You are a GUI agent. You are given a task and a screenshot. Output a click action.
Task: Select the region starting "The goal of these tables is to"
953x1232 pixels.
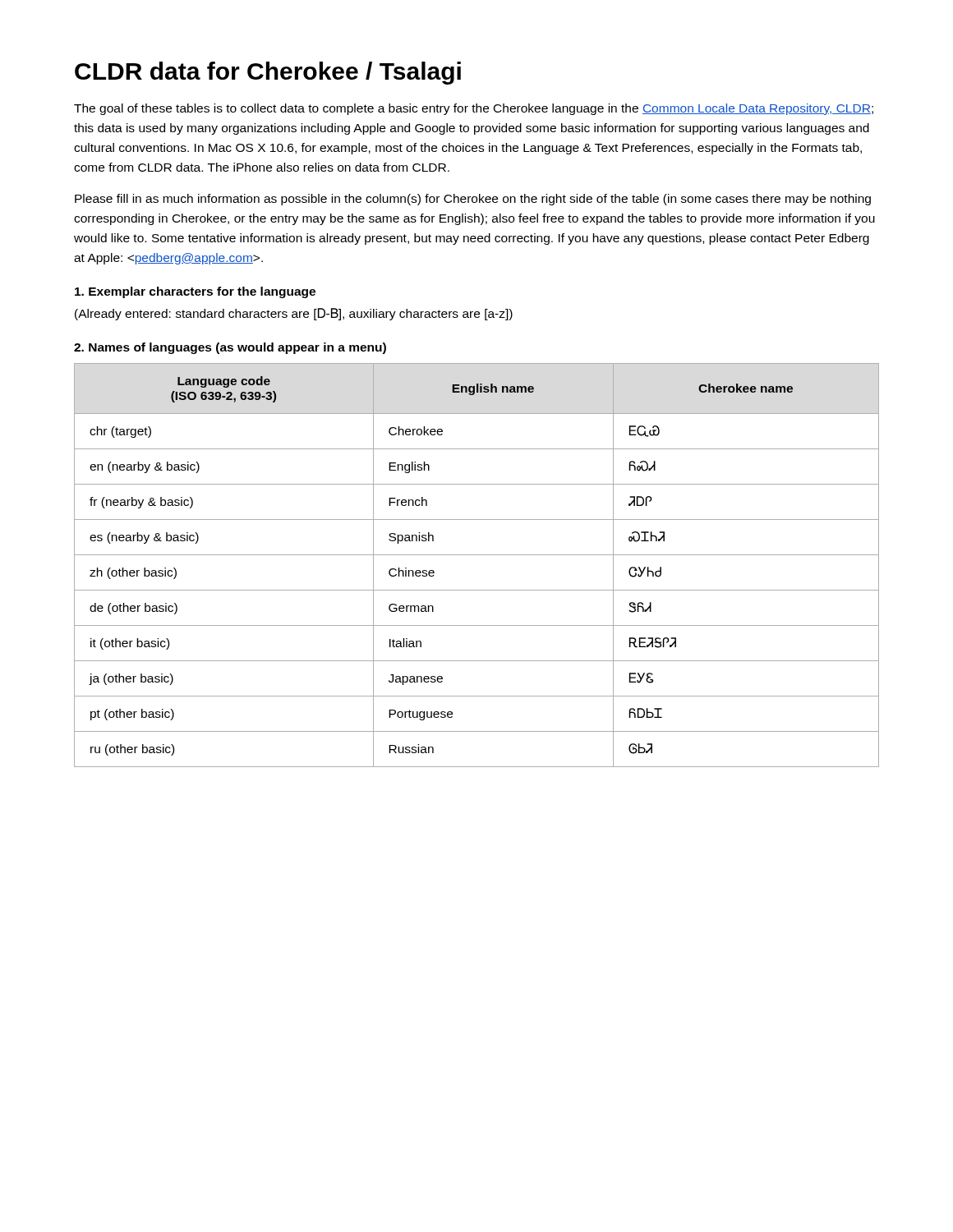474,138
